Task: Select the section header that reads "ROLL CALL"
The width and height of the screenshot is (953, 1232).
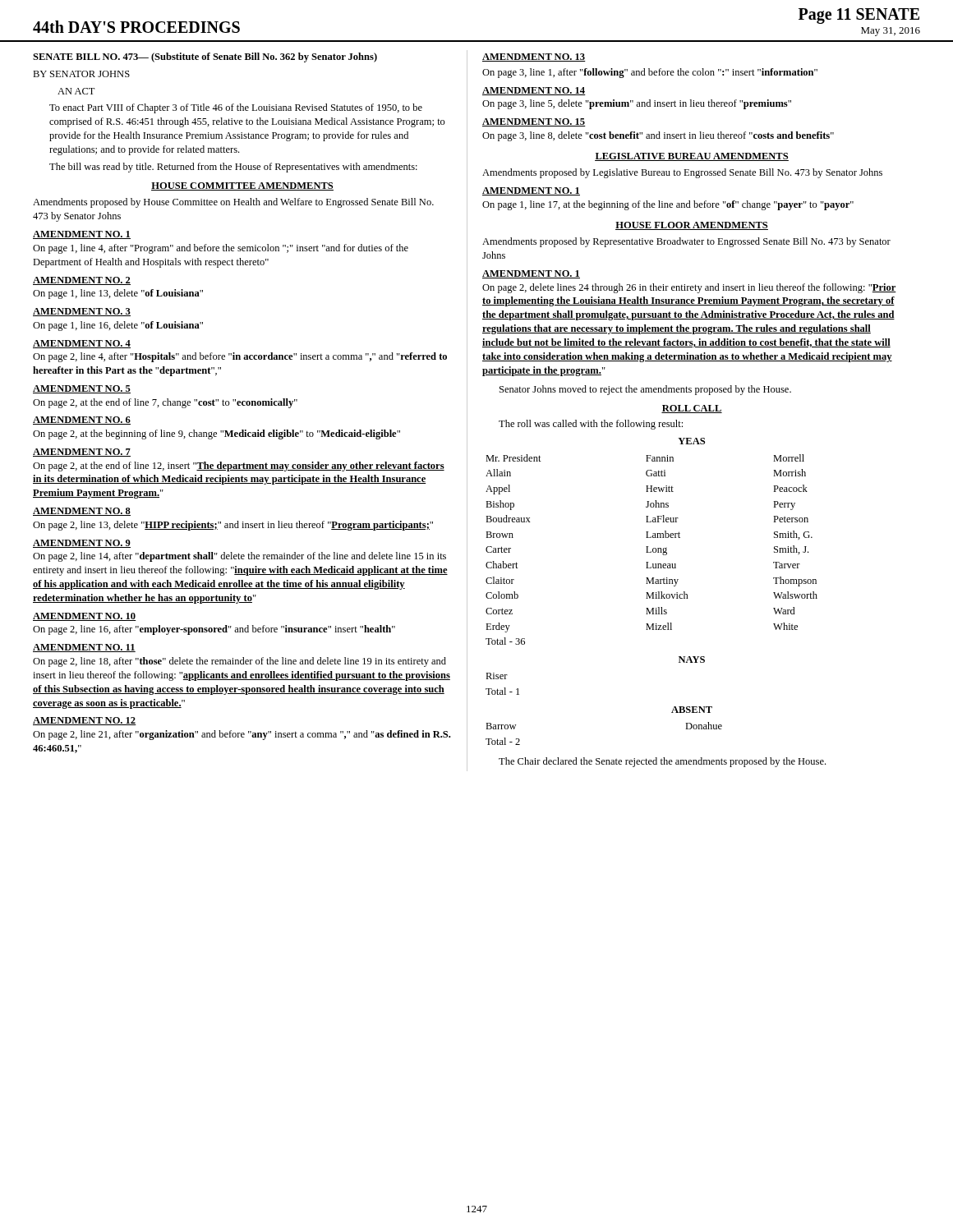Action: [692, 408]
